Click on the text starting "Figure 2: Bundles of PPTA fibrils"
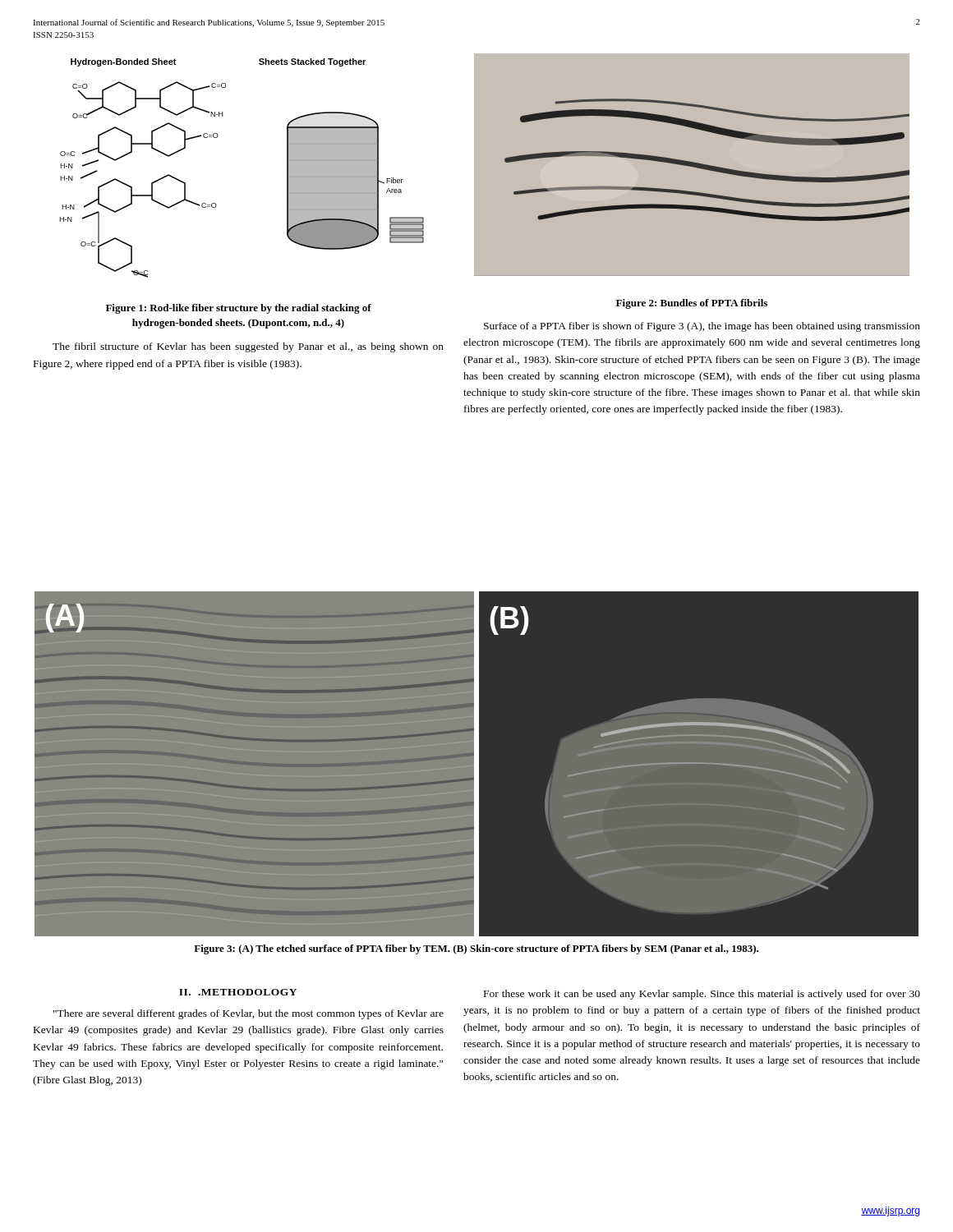 (x=692, y=303)
